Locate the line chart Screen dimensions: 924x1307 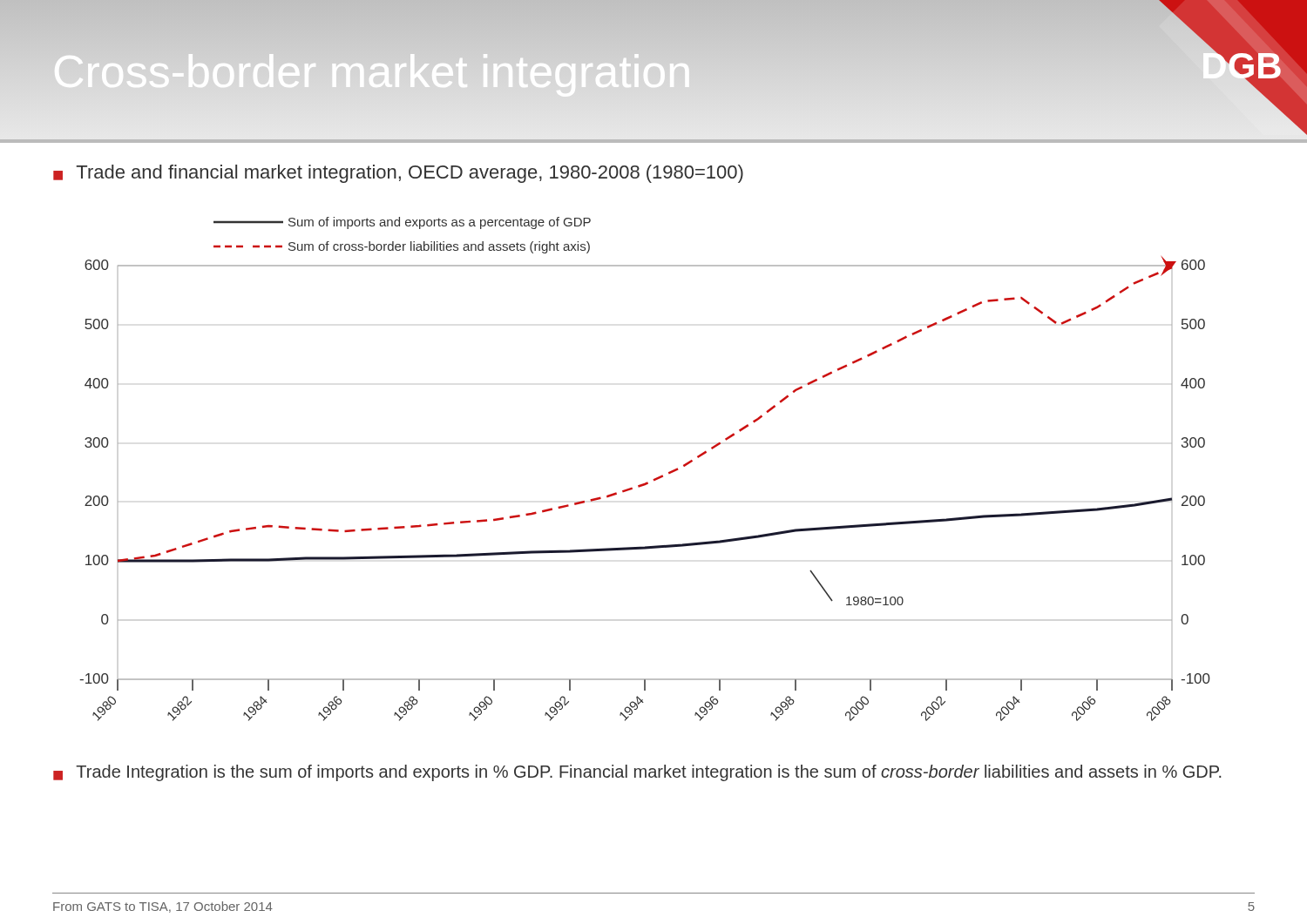(x=645, y=475)
